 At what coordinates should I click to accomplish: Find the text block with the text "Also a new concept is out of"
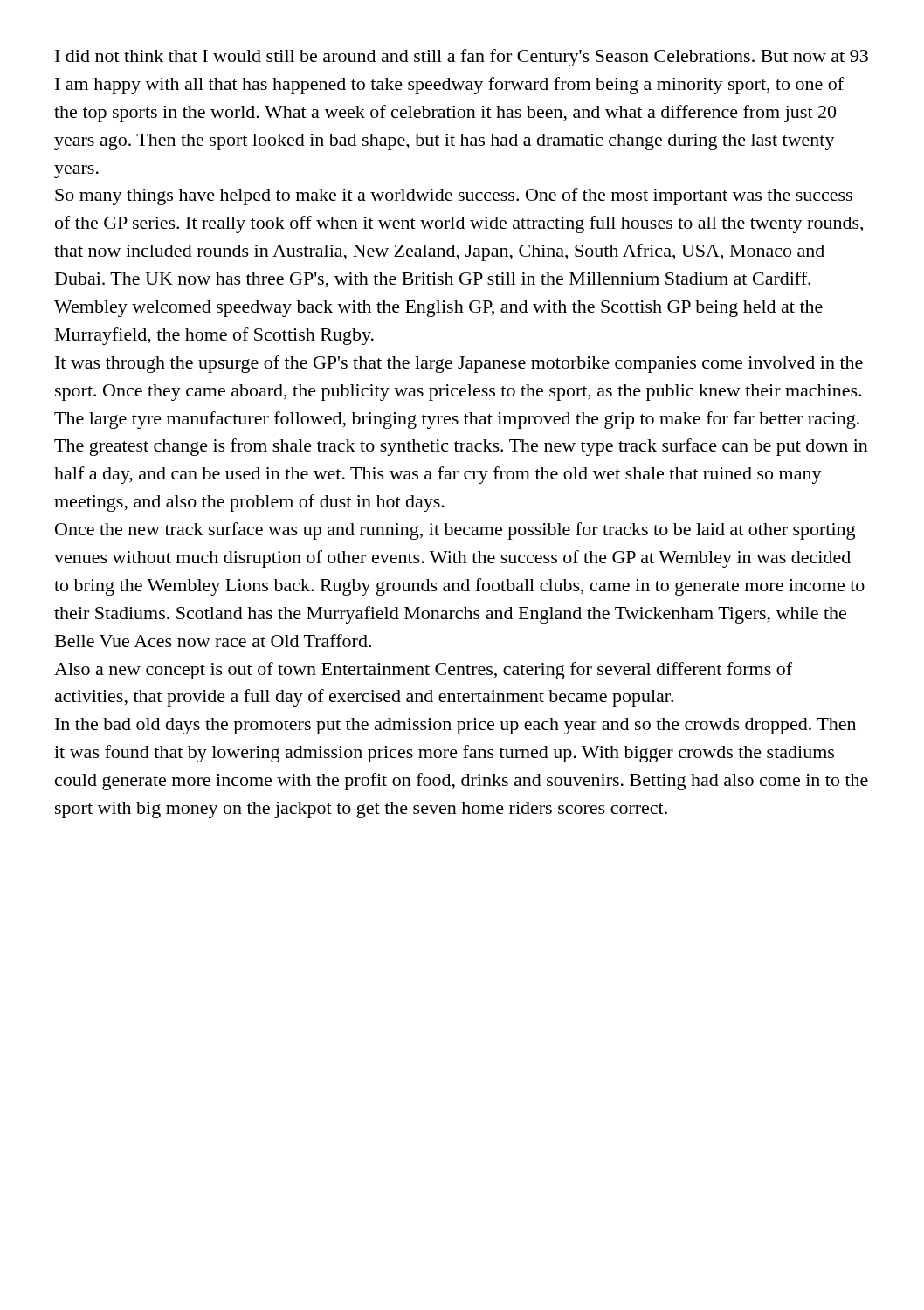[423, 682]
